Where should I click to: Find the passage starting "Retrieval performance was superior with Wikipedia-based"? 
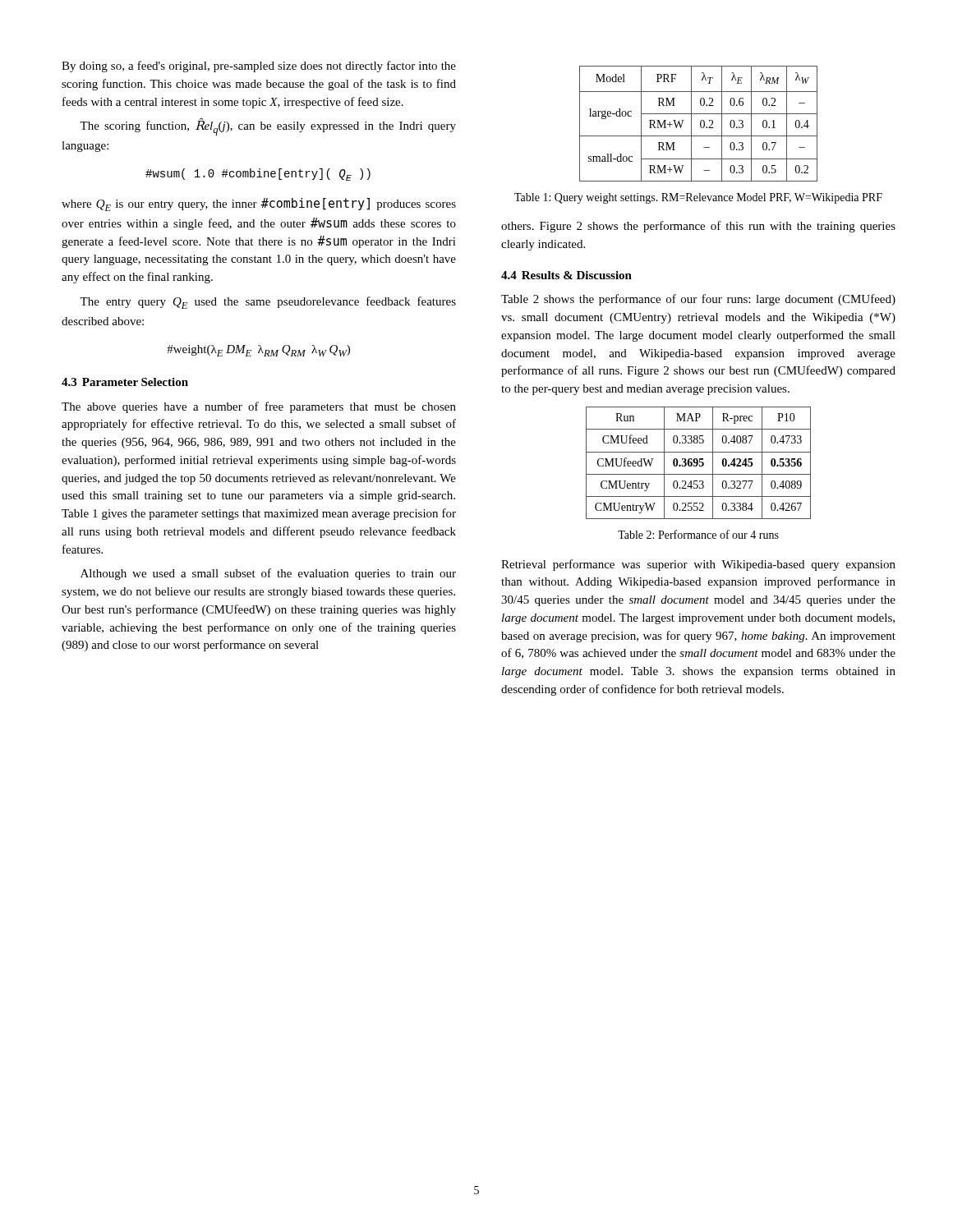(698, 627)
